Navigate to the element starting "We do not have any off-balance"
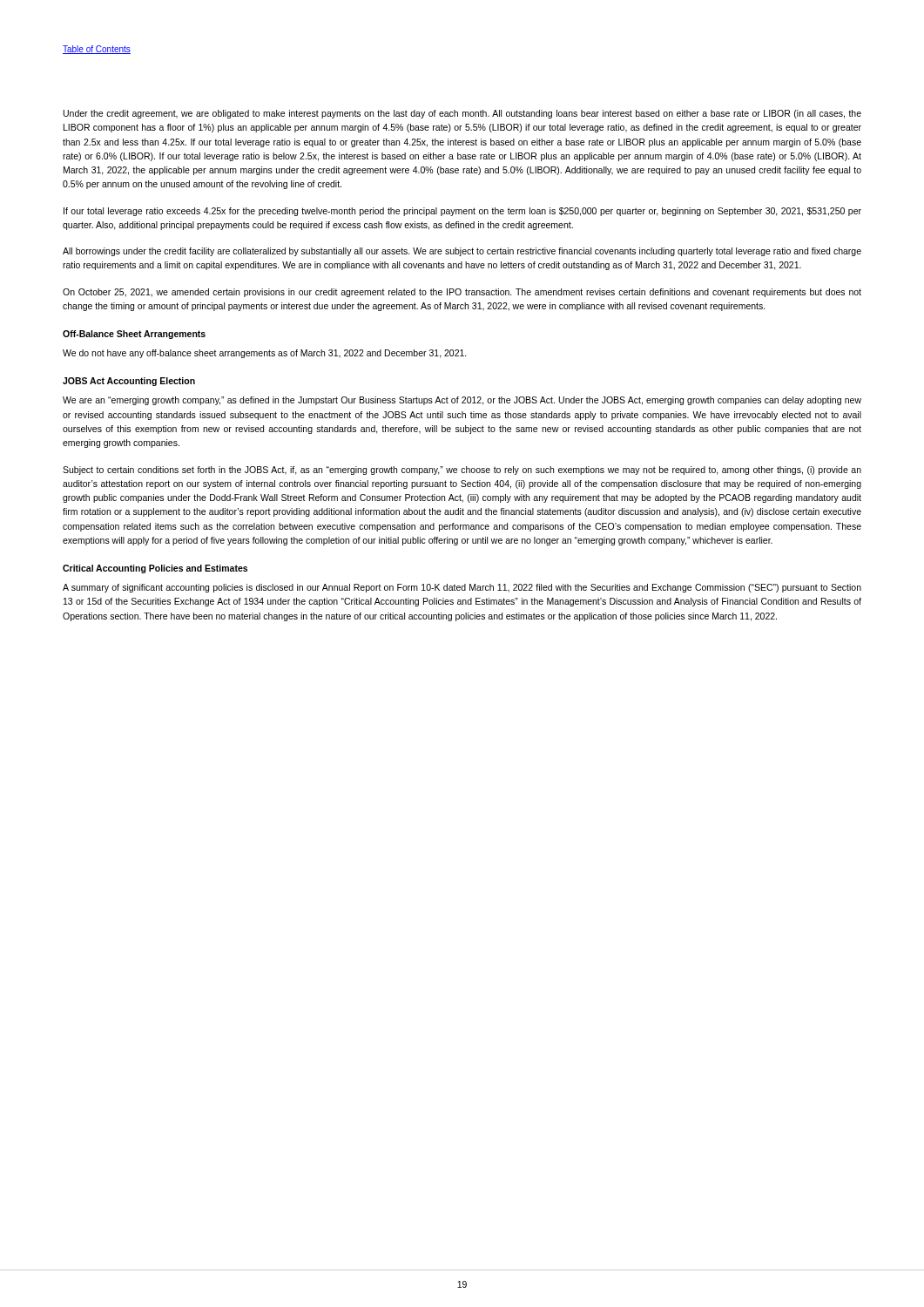This screenshot has height=1307, width=924. coord(265,353)
